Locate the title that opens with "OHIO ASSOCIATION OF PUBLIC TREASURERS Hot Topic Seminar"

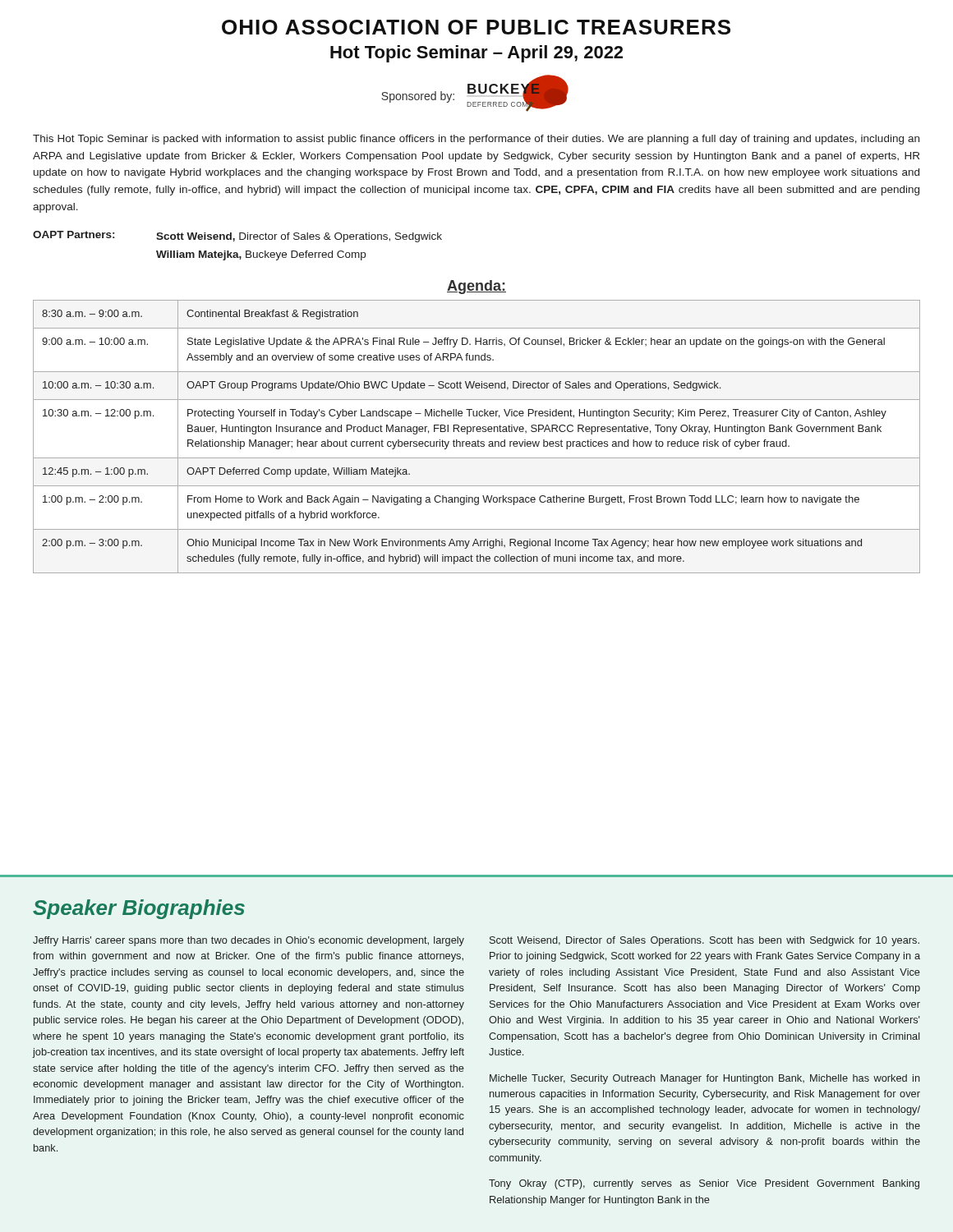pos(476,39)
